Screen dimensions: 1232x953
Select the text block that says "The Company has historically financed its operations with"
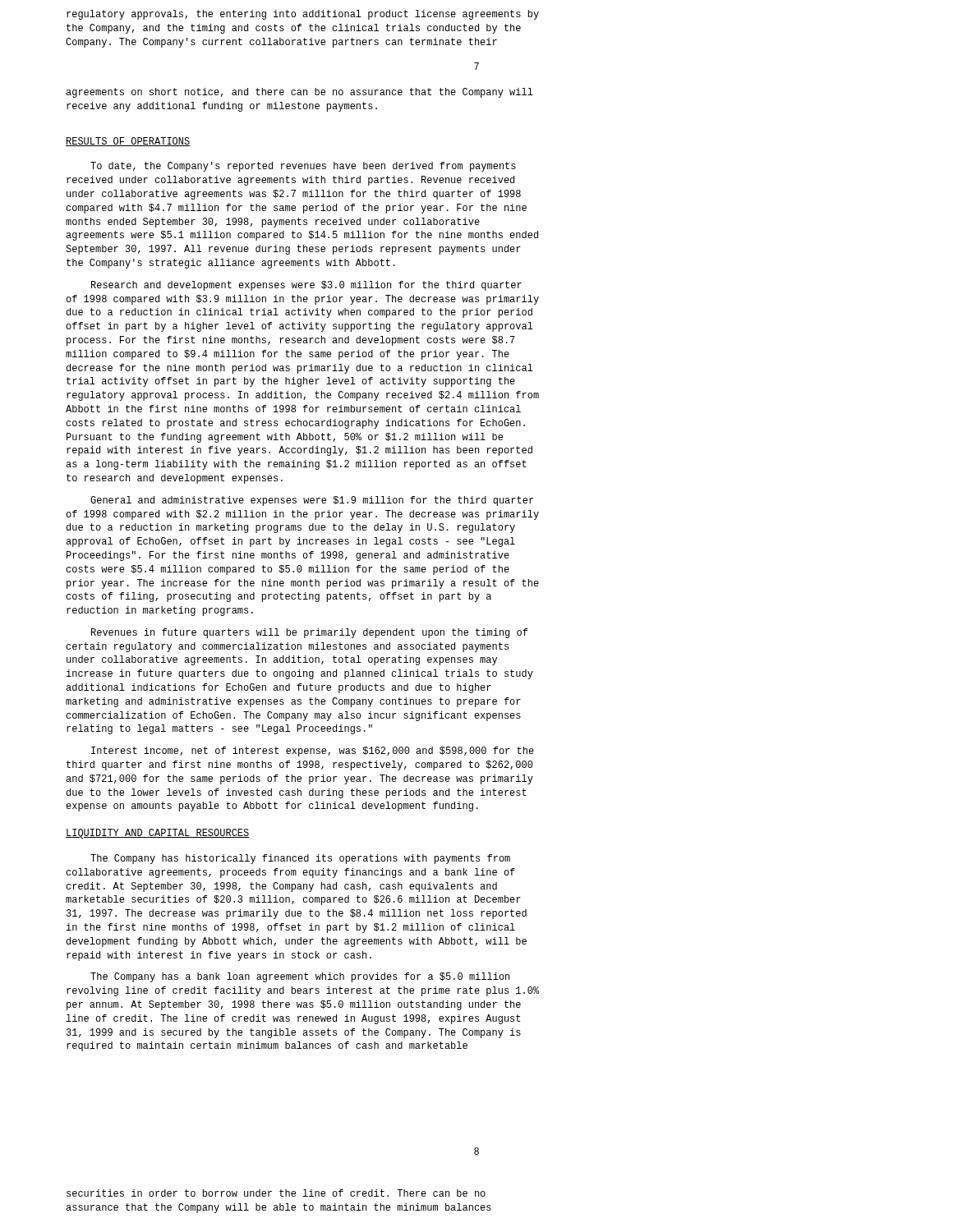[x=296, y=907]
